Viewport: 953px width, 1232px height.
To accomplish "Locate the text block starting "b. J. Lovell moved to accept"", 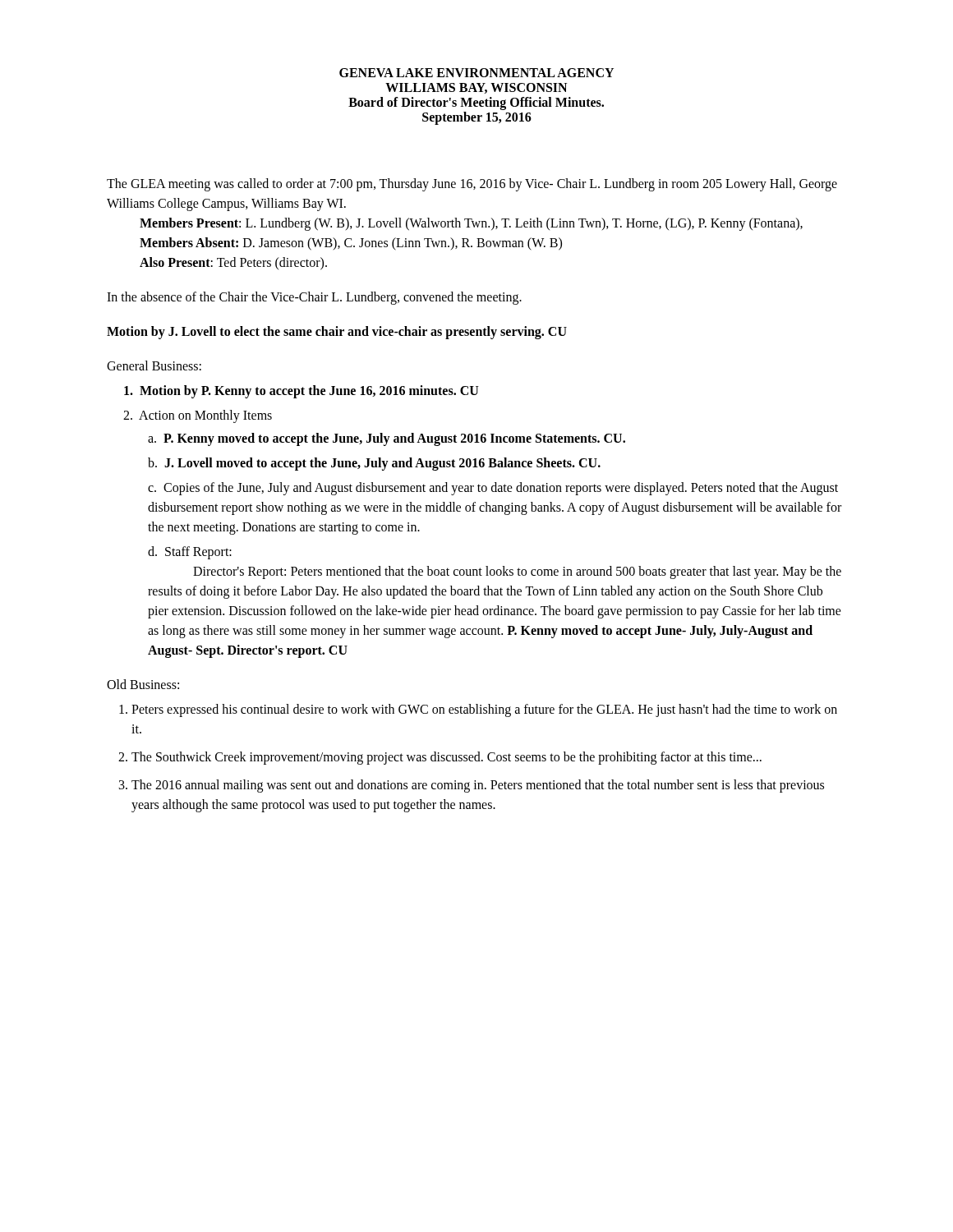I will [x=497, y=463].
